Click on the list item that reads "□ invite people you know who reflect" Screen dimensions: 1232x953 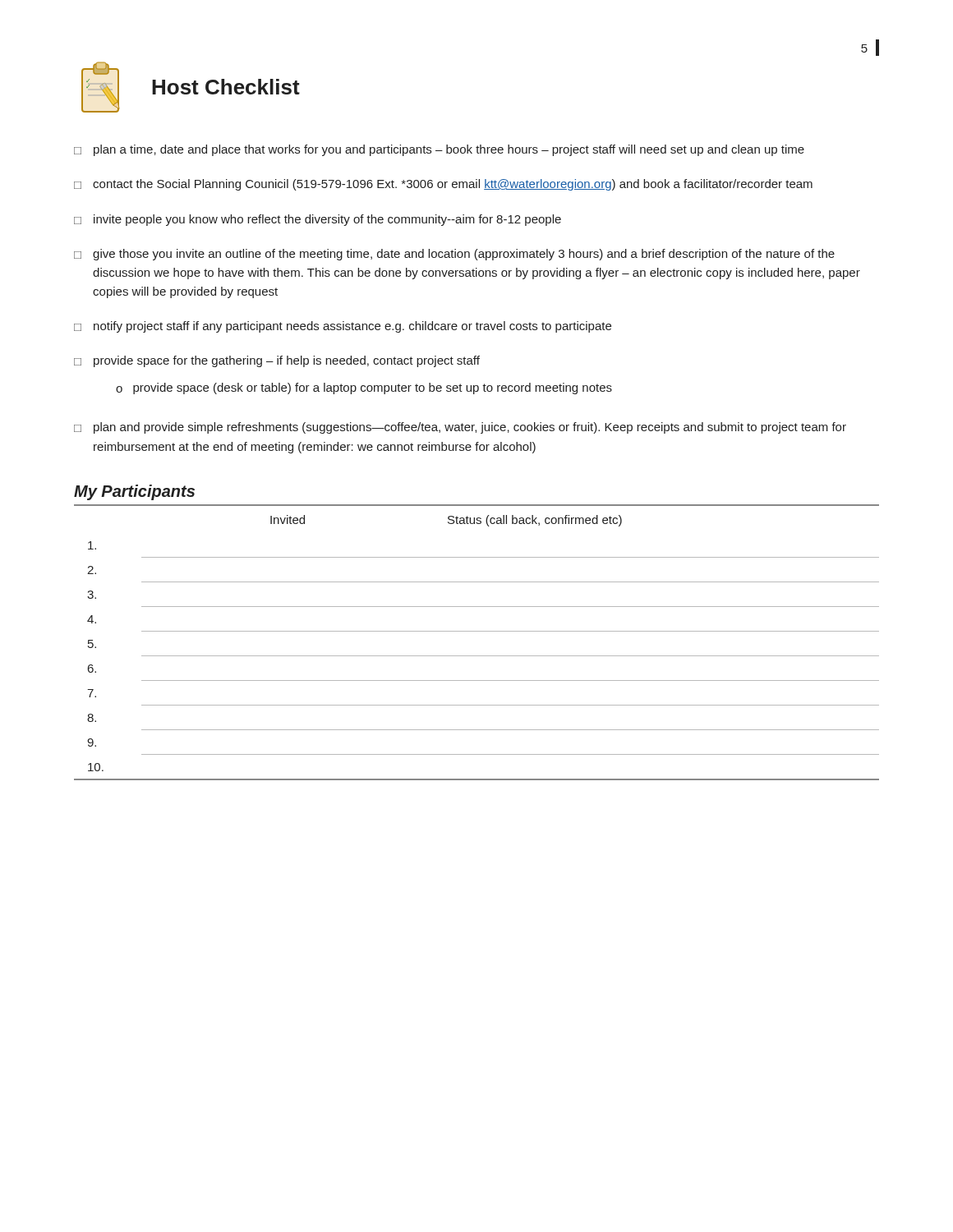point(476,219)
